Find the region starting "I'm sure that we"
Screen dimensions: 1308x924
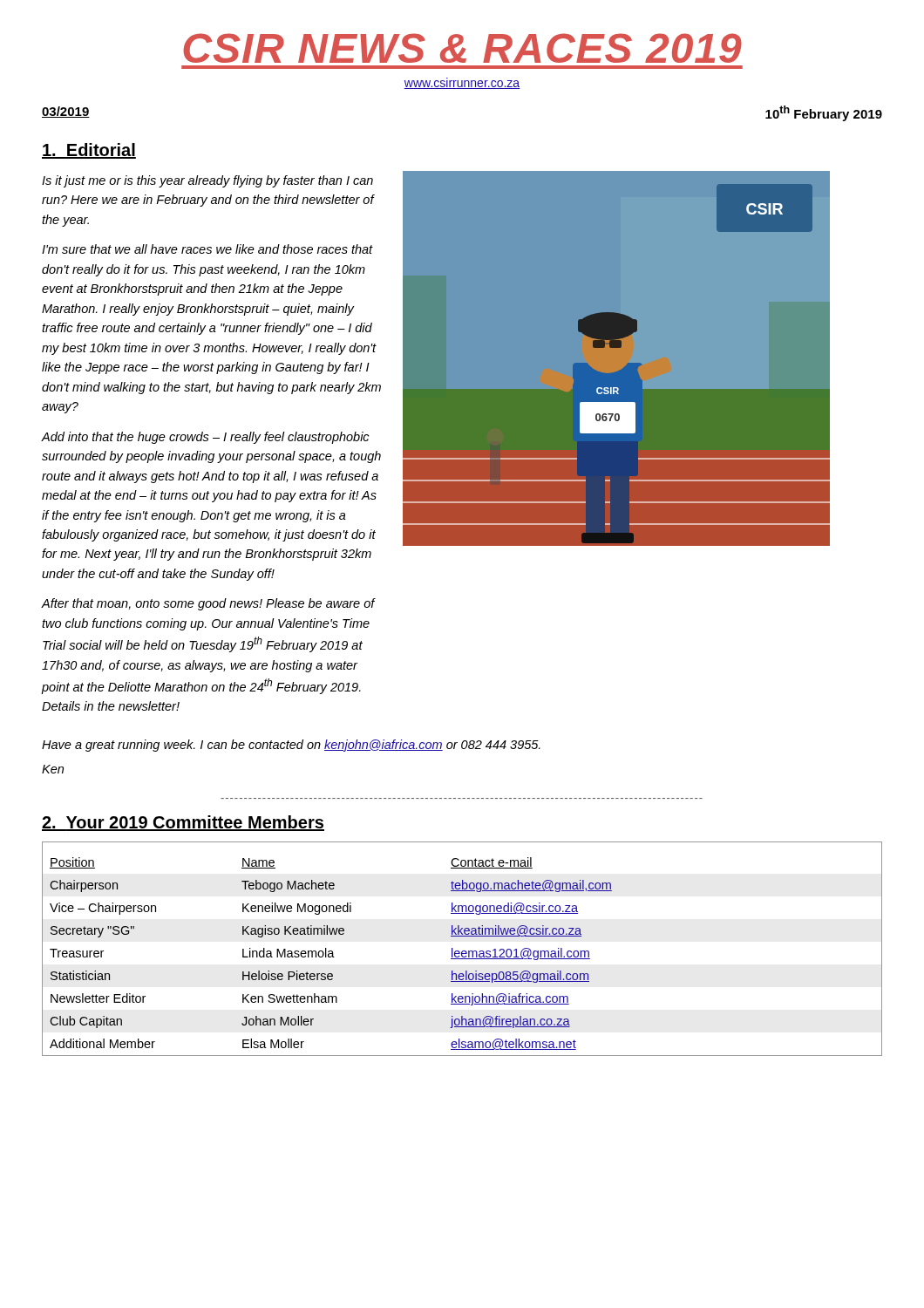tap(212, 328)
